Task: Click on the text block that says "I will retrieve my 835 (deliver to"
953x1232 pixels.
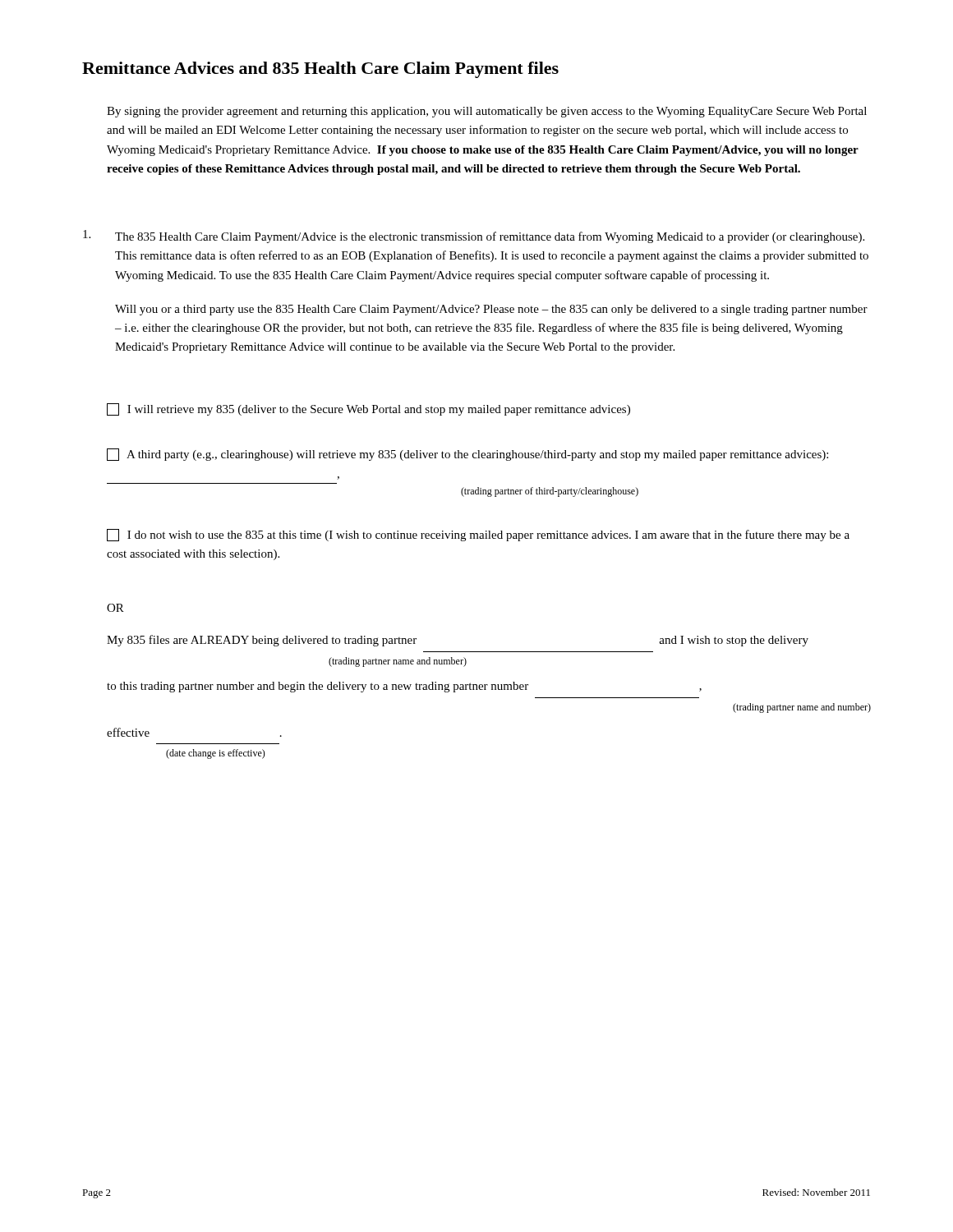Action: 369,409
